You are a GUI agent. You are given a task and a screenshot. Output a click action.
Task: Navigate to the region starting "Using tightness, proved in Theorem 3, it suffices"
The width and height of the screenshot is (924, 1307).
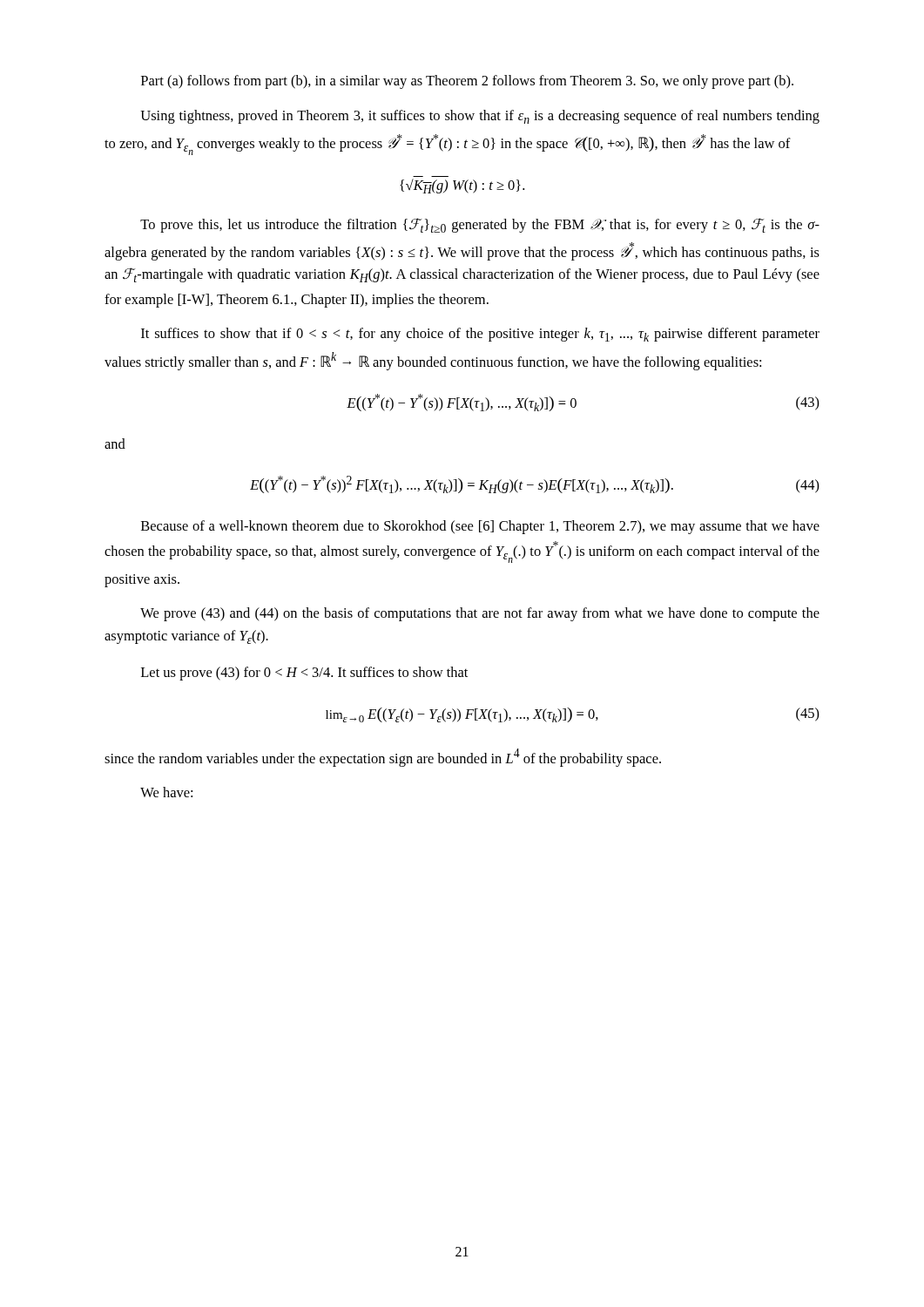click(x=462, y=132)
